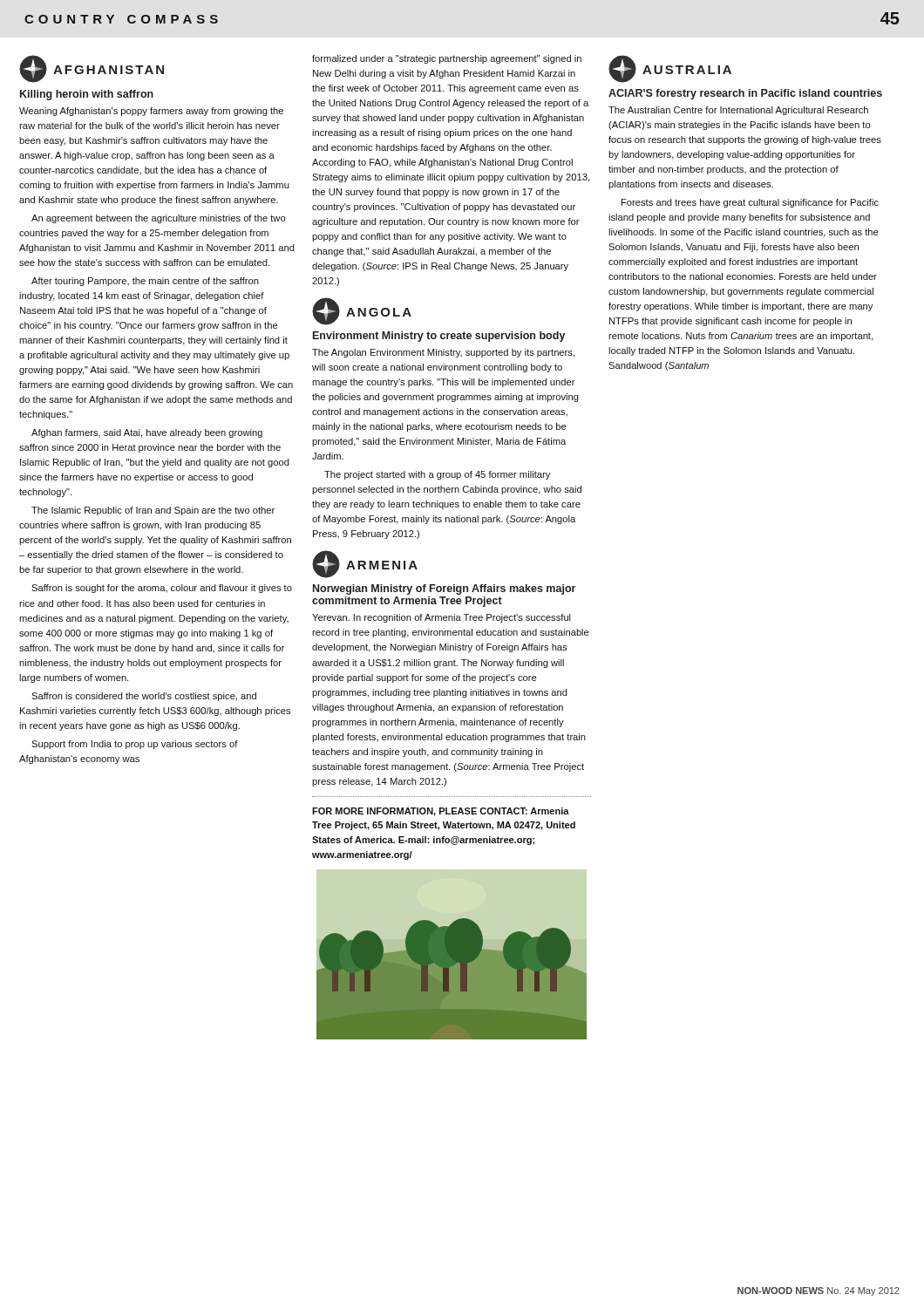Select the region starting "ACIAR'S forestry research"
Image resolution: width=924 pixels, height=1308 pixels.
pos(745,93)
